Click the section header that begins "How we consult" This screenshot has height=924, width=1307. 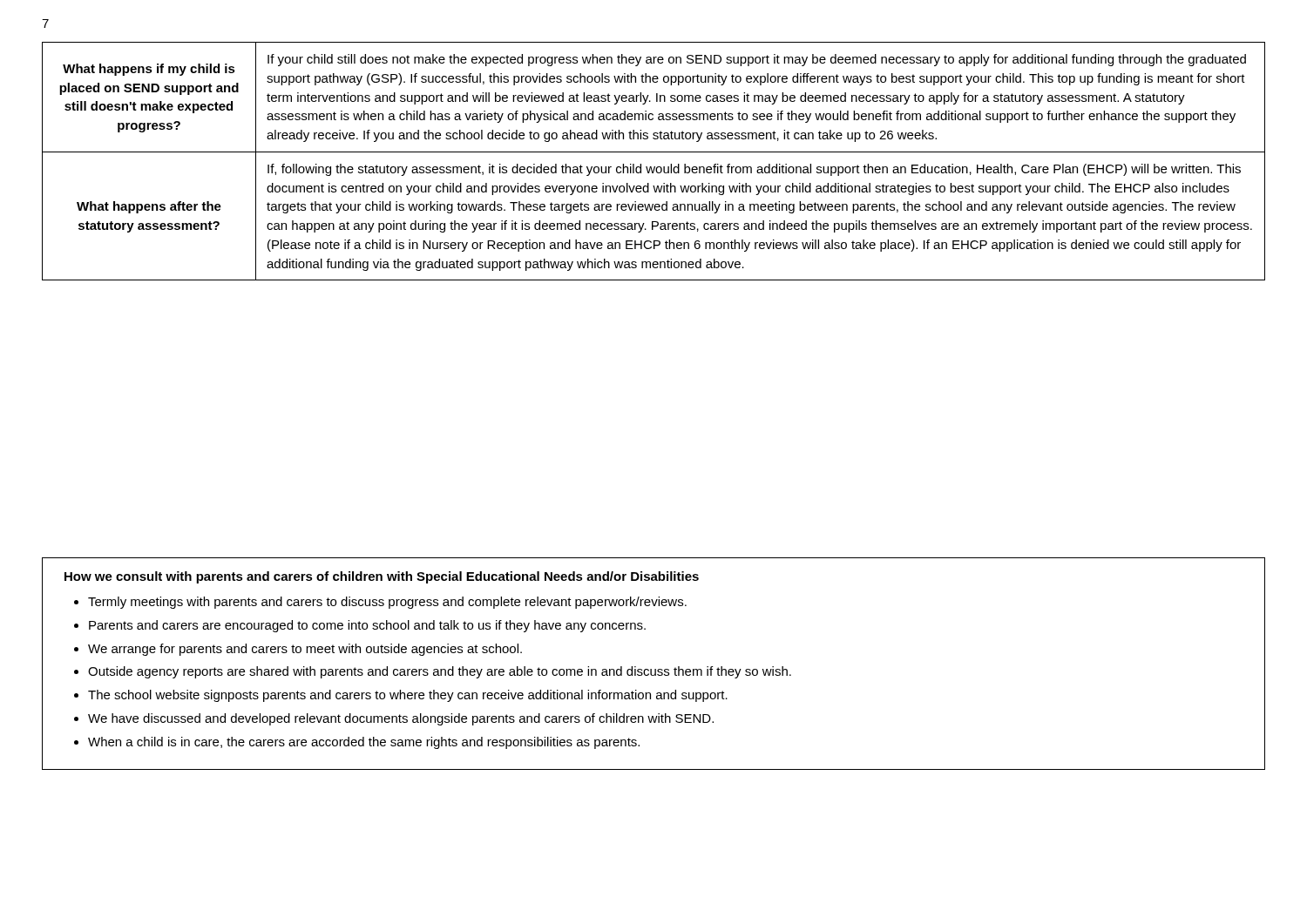[381, 576]
